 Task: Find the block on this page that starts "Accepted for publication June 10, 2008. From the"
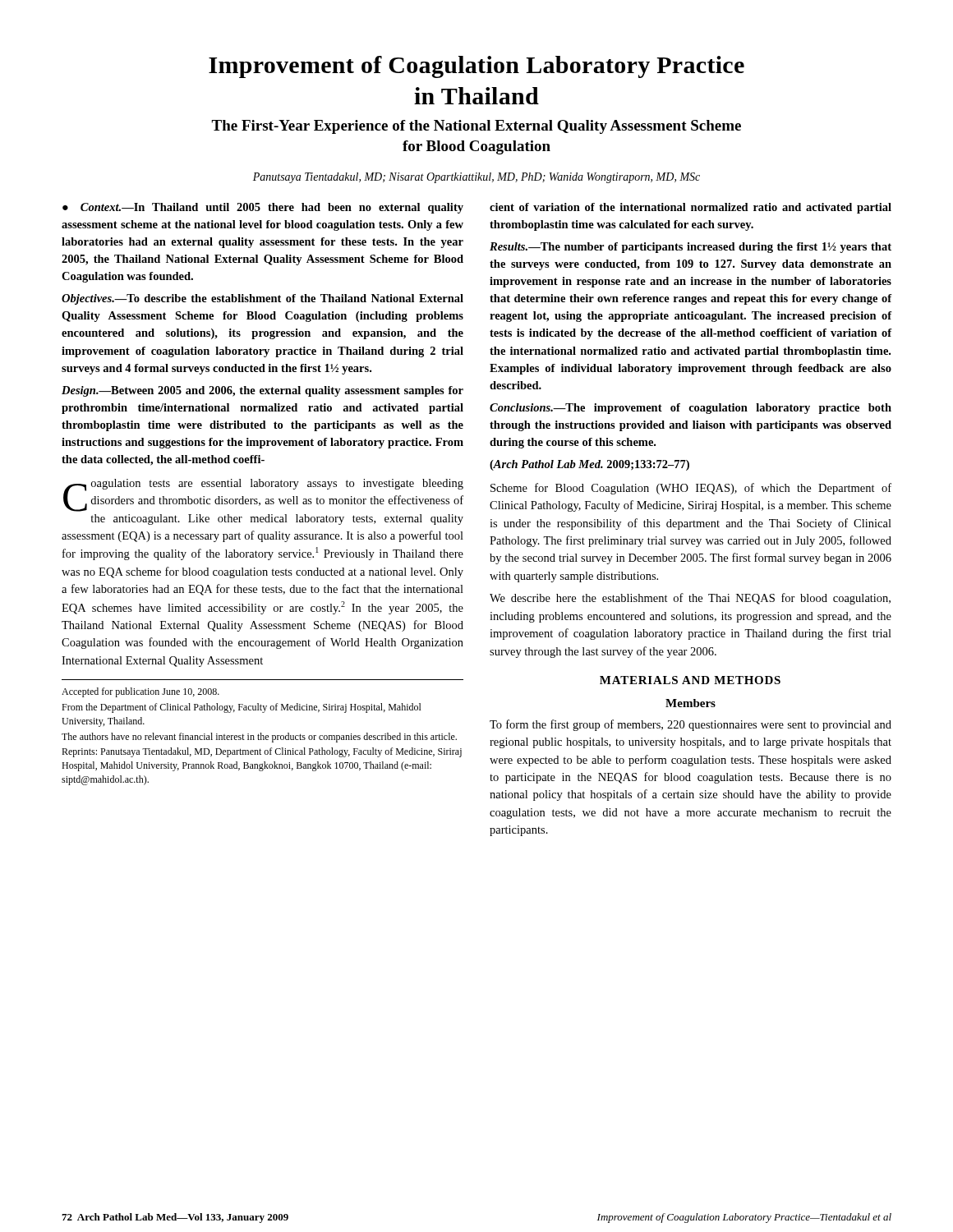(263, 736)
